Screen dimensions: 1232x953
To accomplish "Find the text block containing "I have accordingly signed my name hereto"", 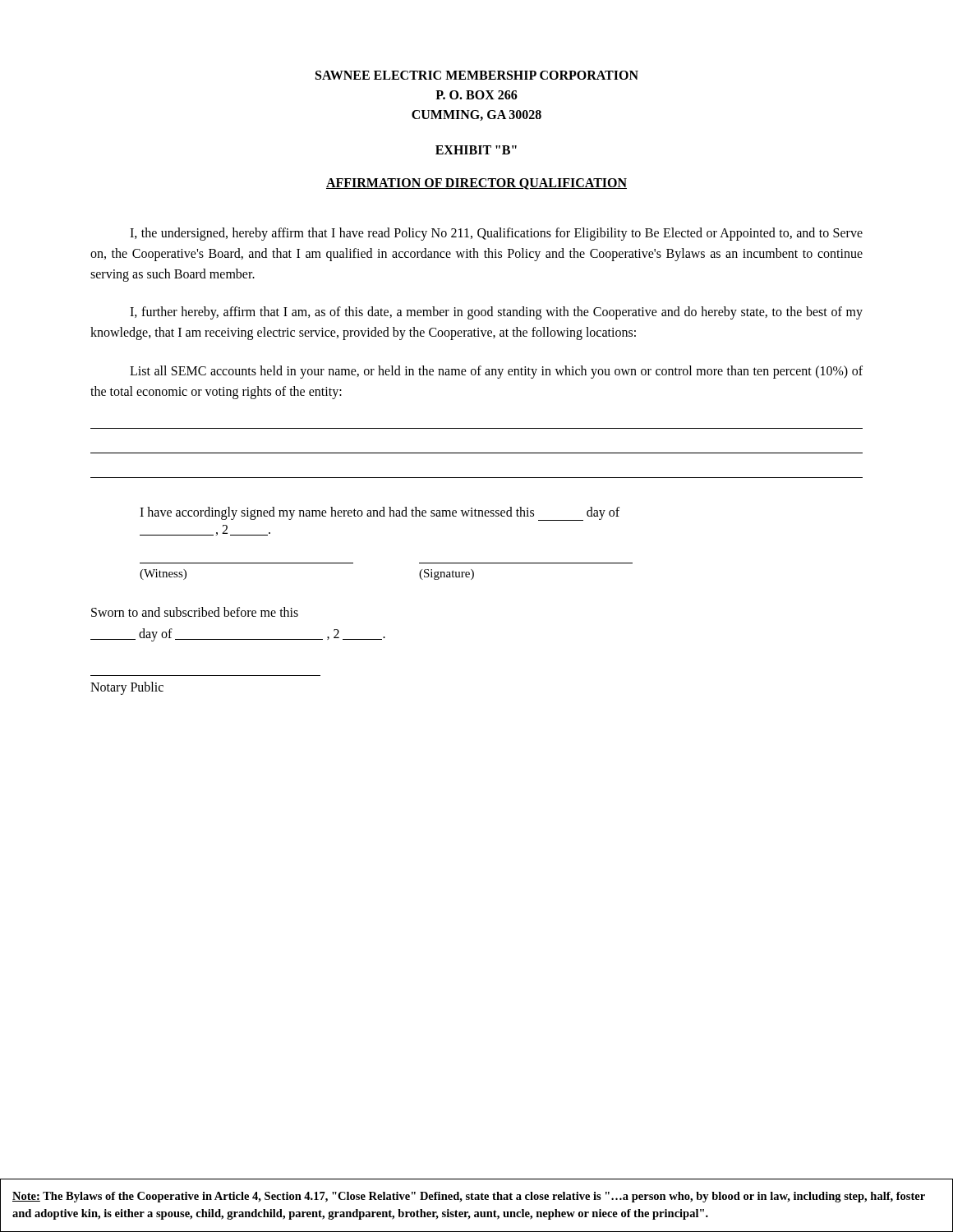I will pos(380,513).
